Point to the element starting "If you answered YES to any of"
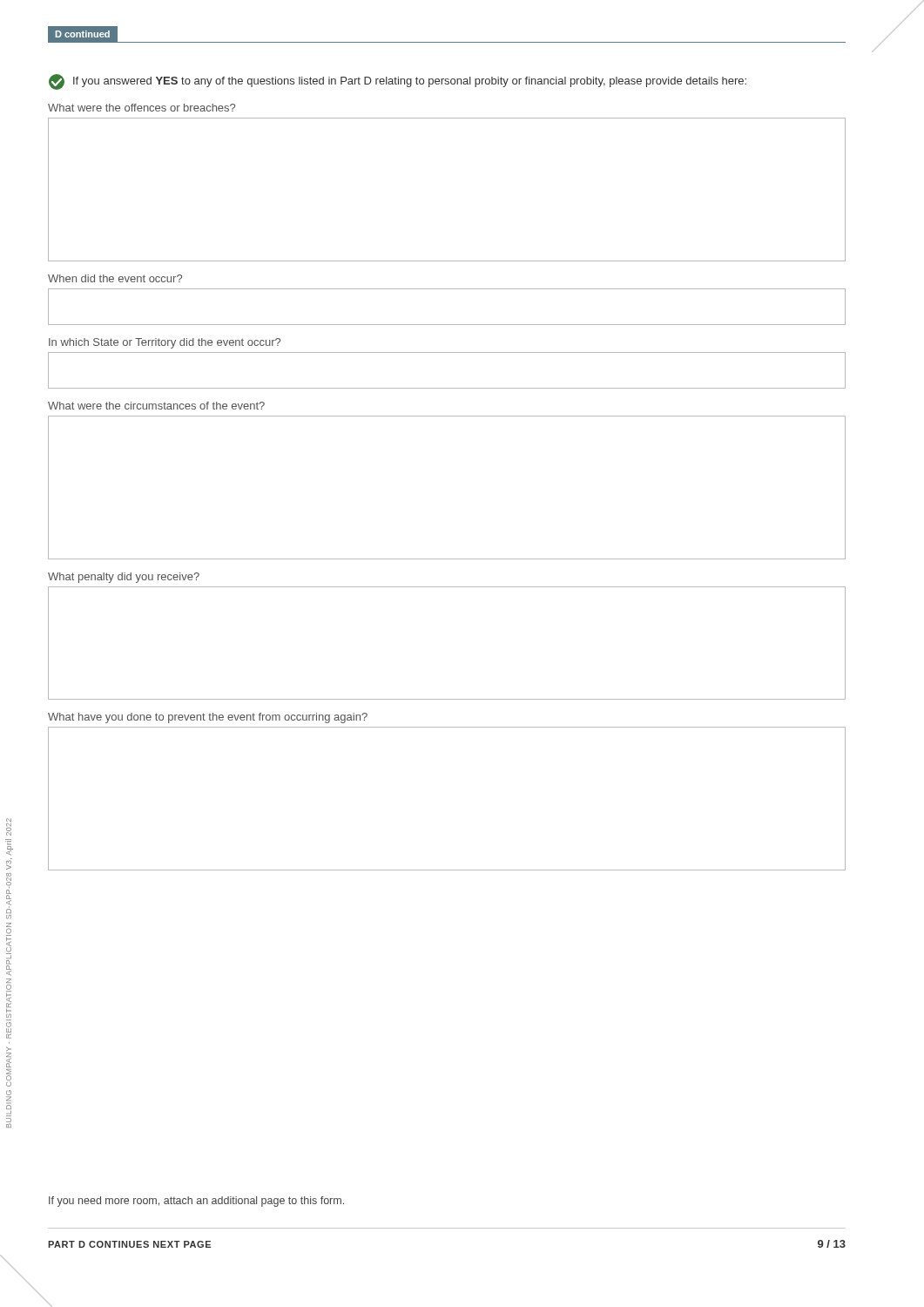 pyautogui.click(x=398, y=81)
